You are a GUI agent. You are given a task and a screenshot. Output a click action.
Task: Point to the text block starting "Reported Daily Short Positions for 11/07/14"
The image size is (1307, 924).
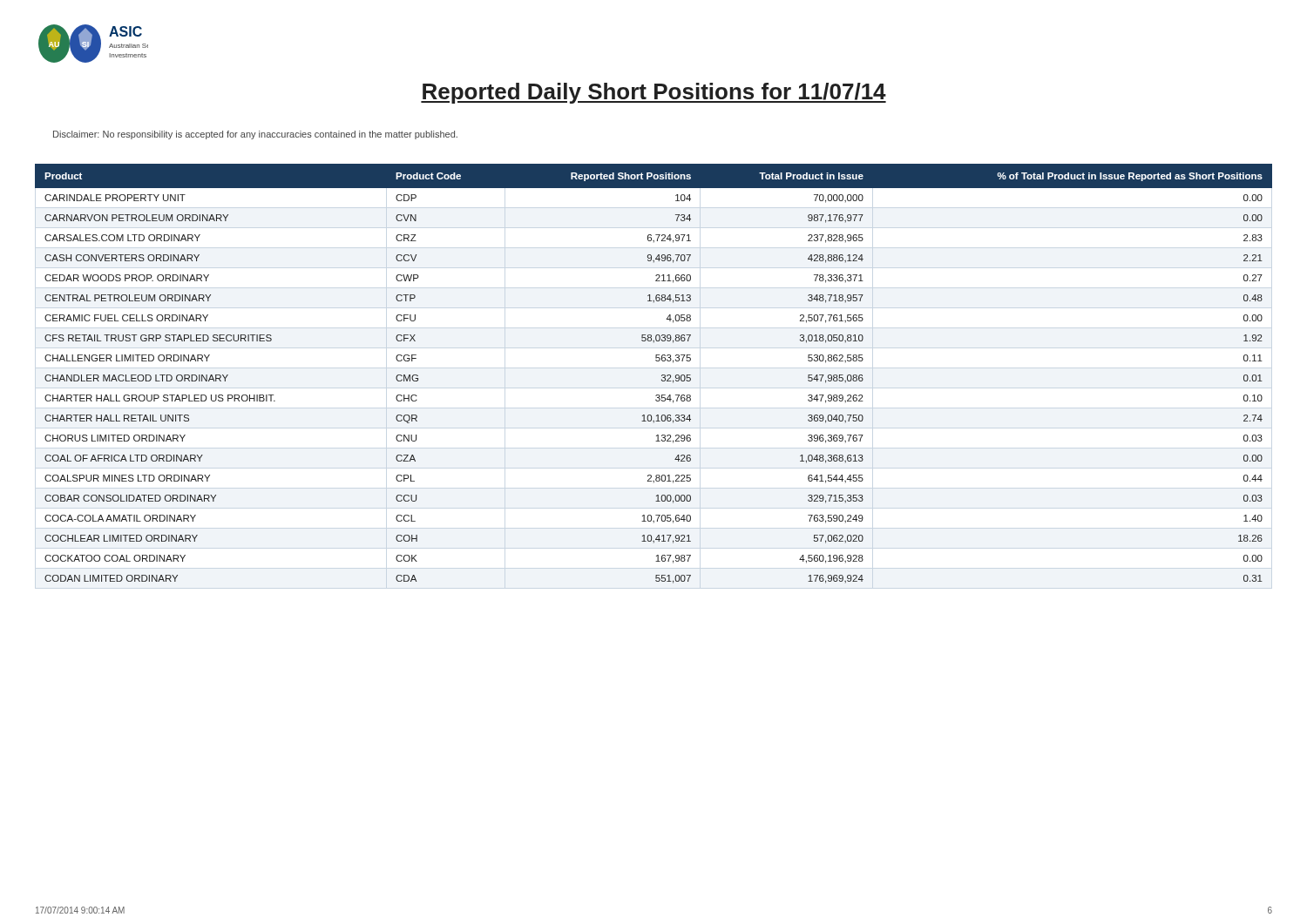tap(654, 92)
